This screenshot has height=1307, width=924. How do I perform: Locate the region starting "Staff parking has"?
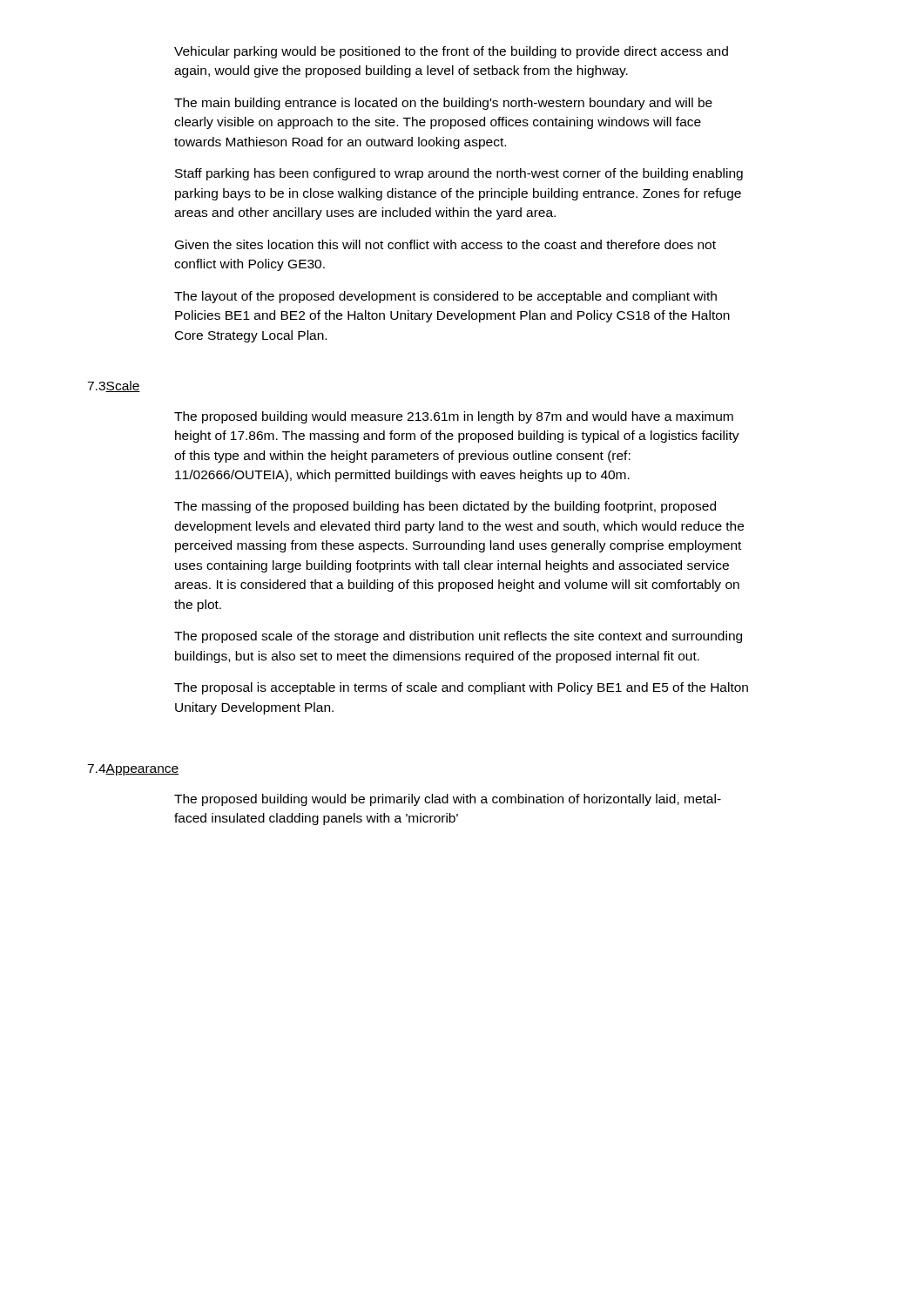(462, 194)
